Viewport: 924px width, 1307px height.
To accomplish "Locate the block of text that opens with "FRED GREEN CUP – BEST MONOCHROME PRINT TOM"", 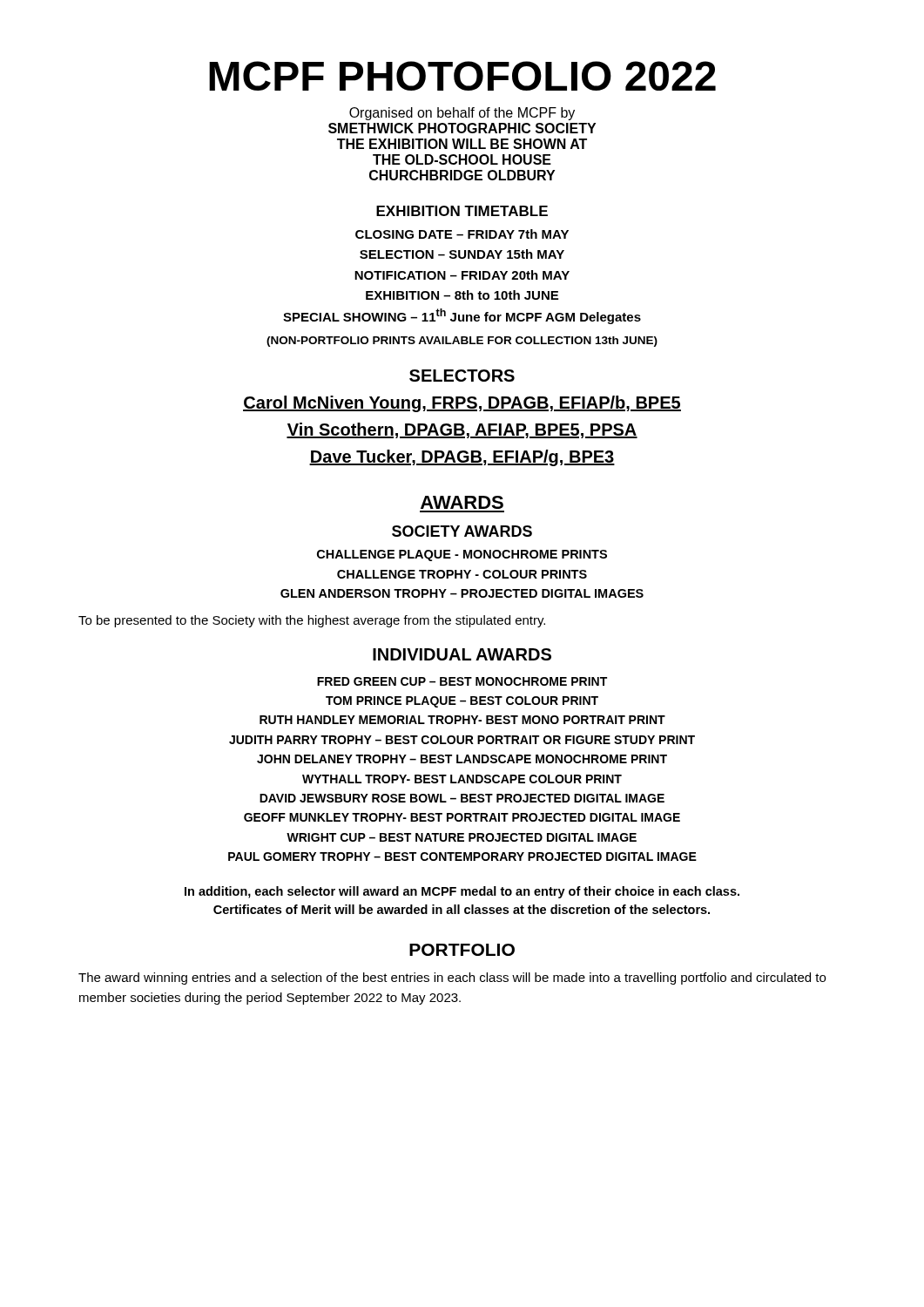I will 462,769.
